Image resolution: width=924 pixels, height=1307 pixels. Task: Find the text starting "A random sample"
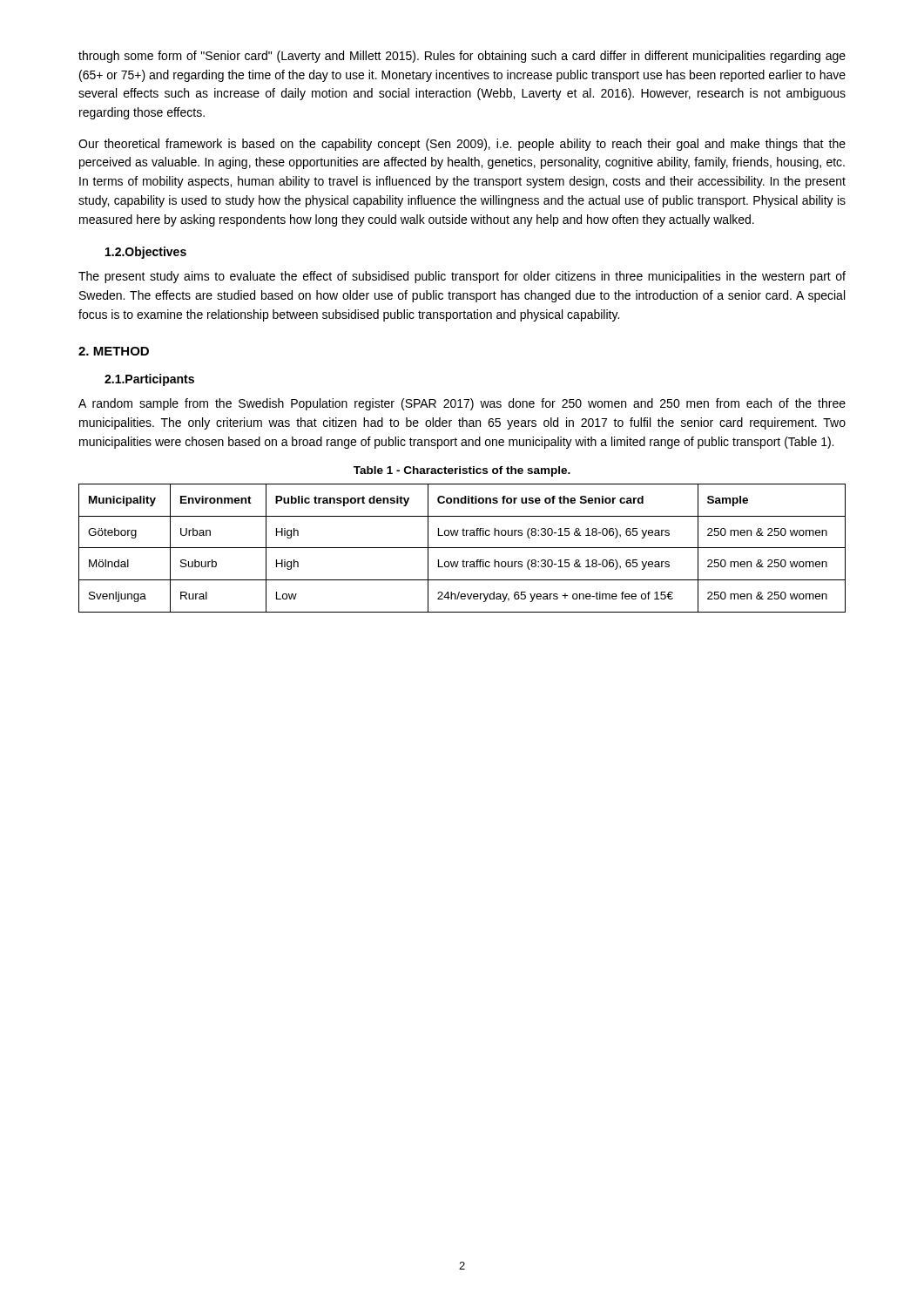(462, 423)
